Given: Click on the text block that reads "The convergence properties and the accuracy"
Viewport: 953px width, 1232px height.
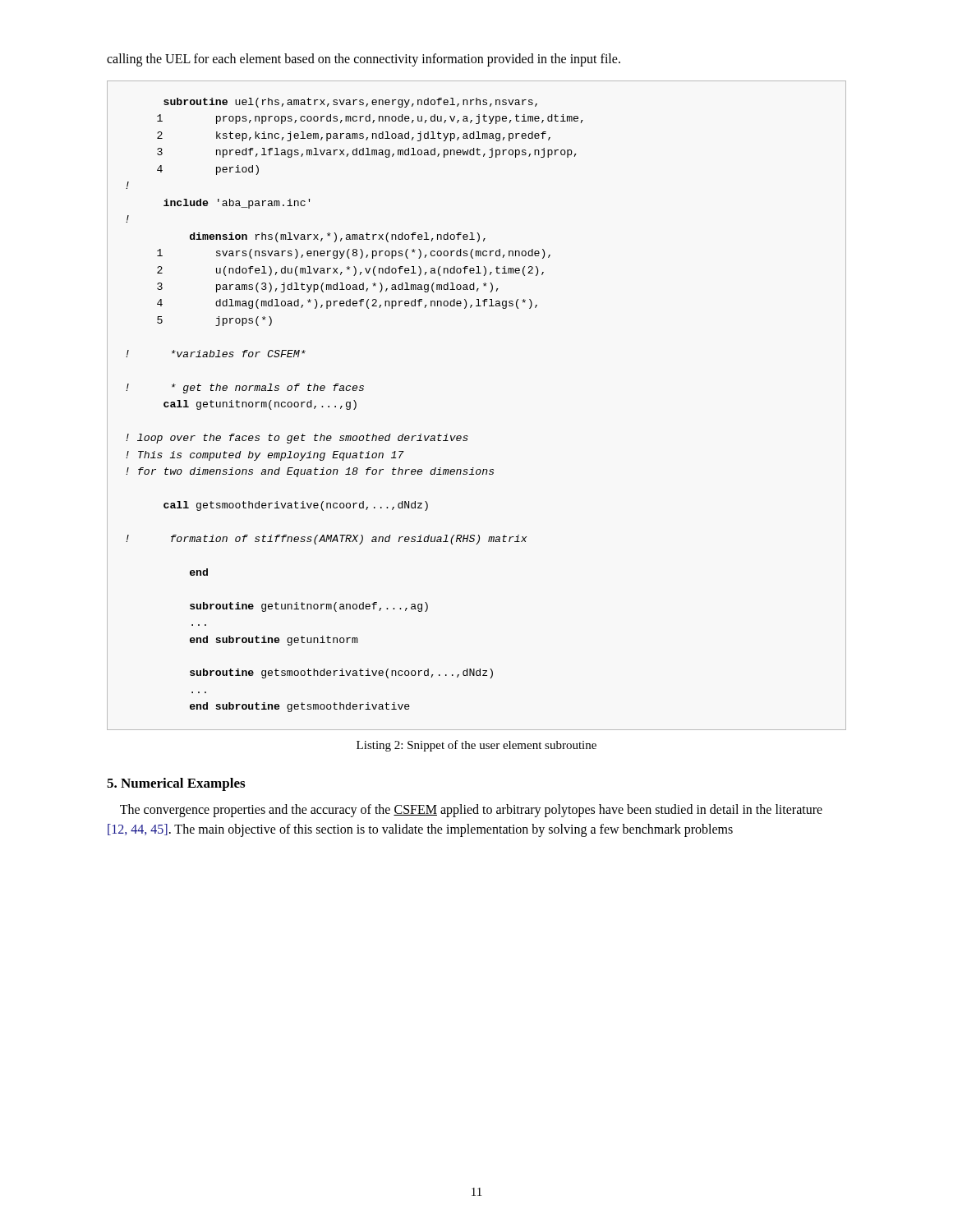Looking at the screenshot, I should pyautogui.click(x=465, y=819).
